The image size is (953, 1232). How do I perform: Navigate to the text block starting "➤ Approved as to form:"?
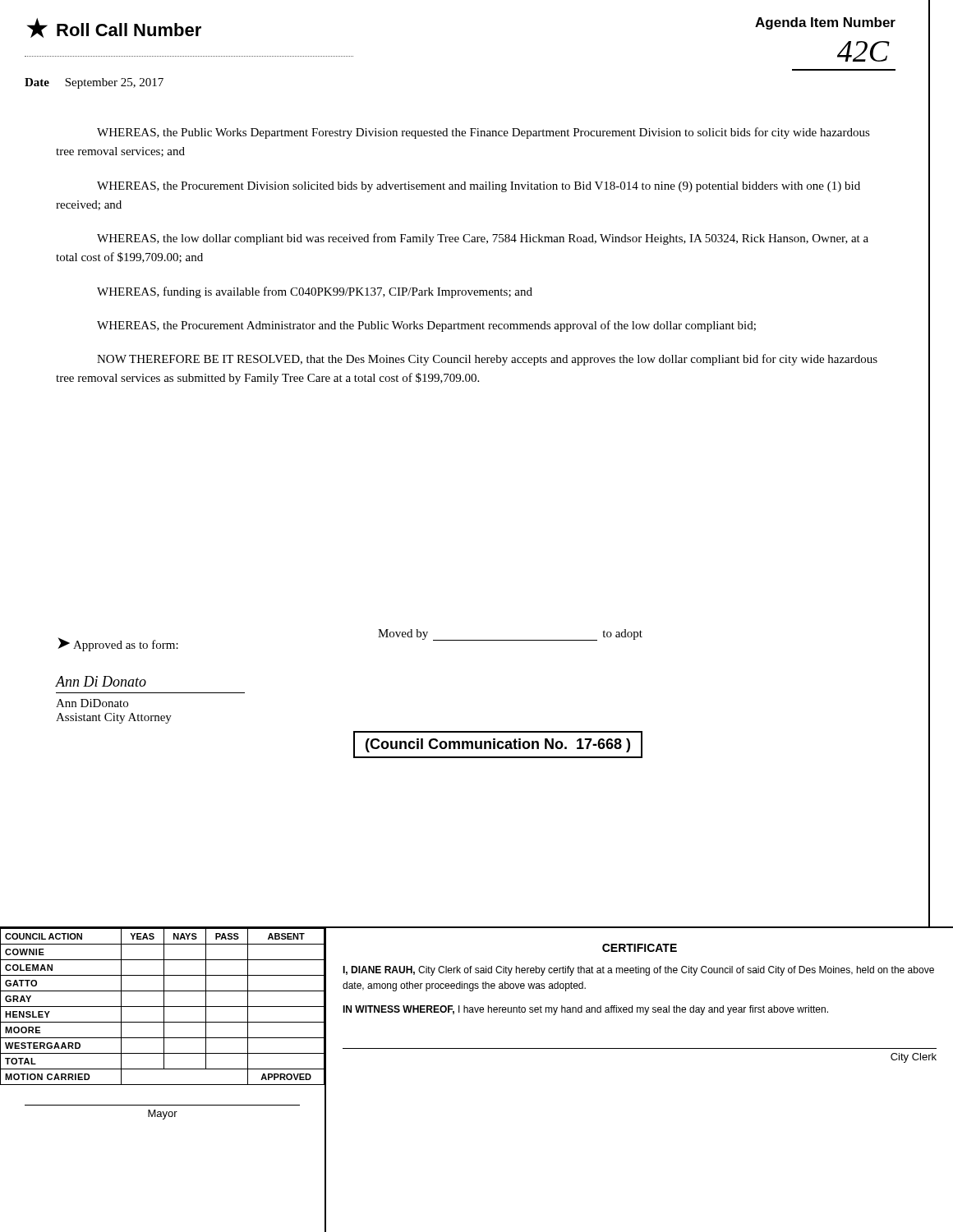pyautogui.click(x=117, y=643)
